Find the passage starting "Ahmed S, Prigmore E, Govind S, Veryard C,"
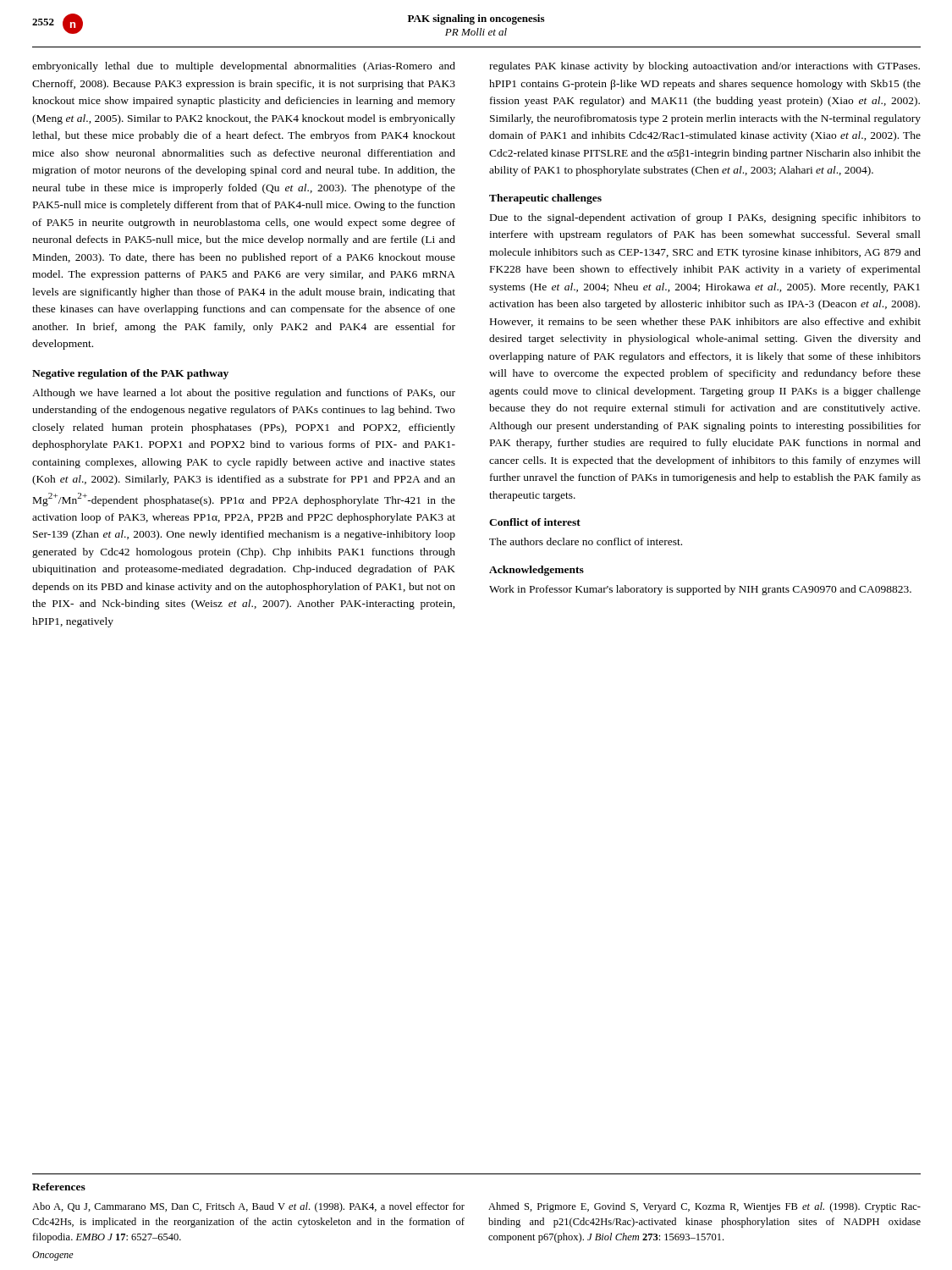 (x=704, y=1222)
